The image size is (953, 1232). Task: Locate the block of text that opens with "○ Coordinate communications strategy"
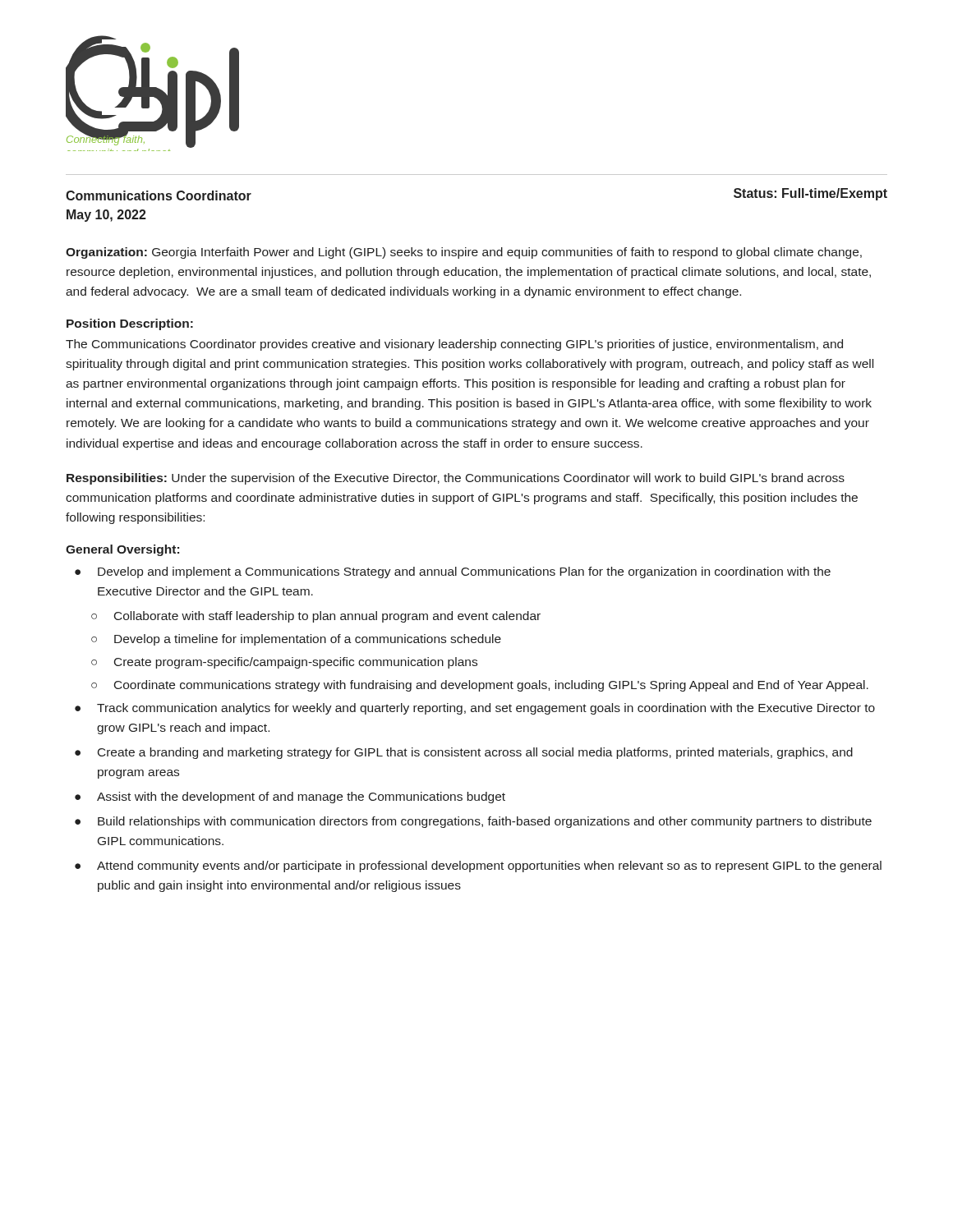click(489, 685)
